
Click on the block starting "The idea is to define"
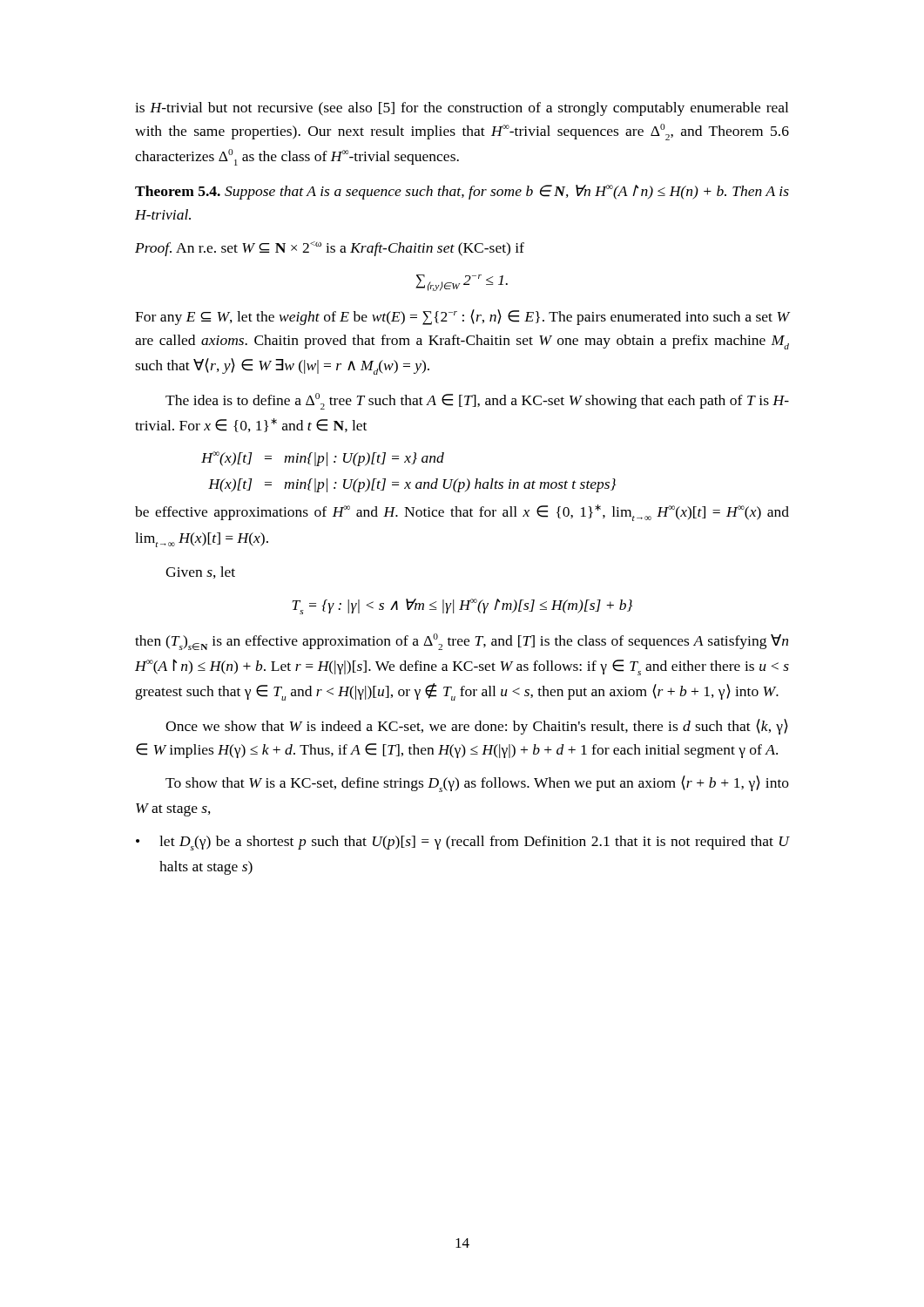coord(462,413)
